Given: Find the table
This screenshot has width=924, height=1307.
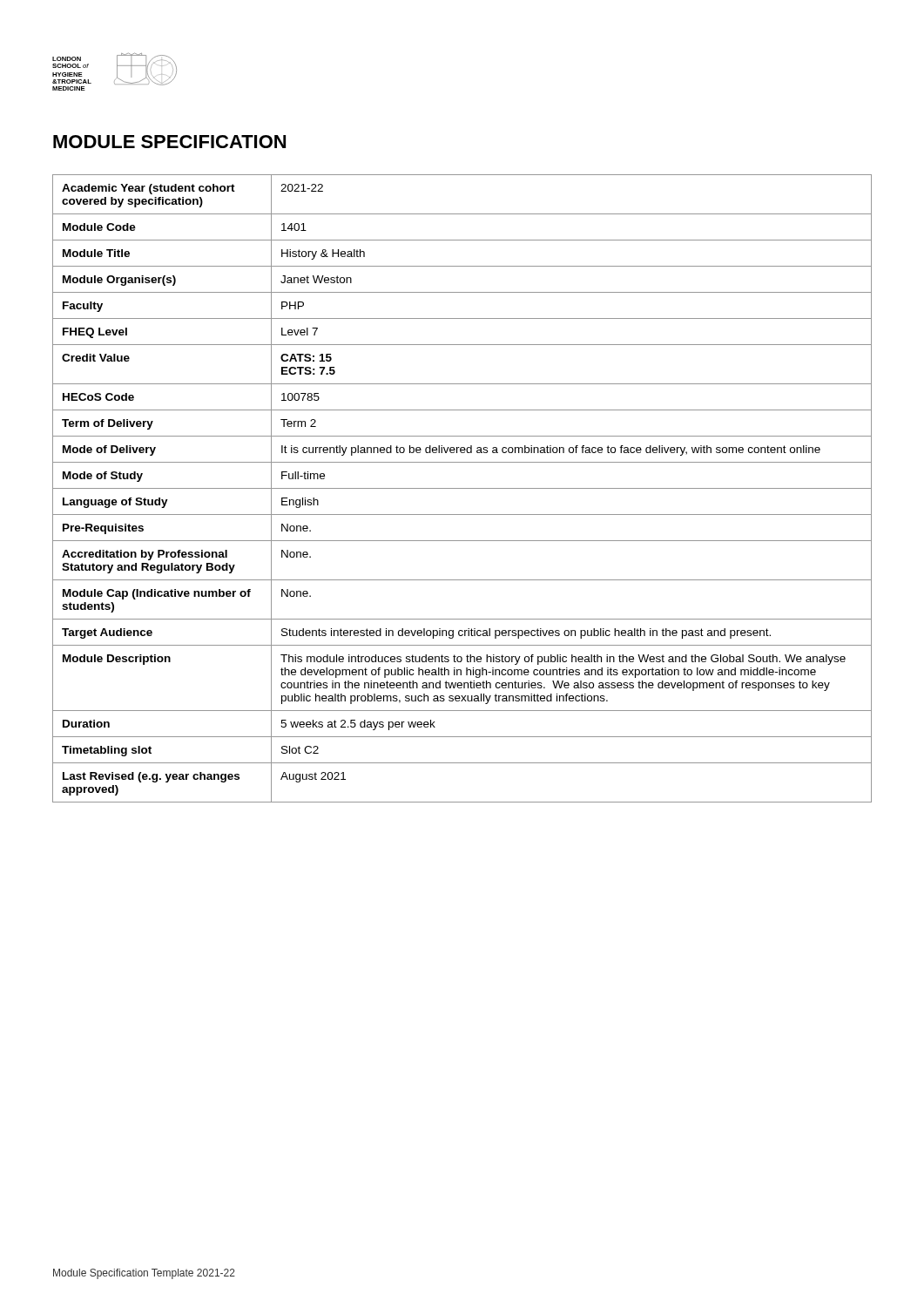Looking at the screenshot, I should (462, 488).
